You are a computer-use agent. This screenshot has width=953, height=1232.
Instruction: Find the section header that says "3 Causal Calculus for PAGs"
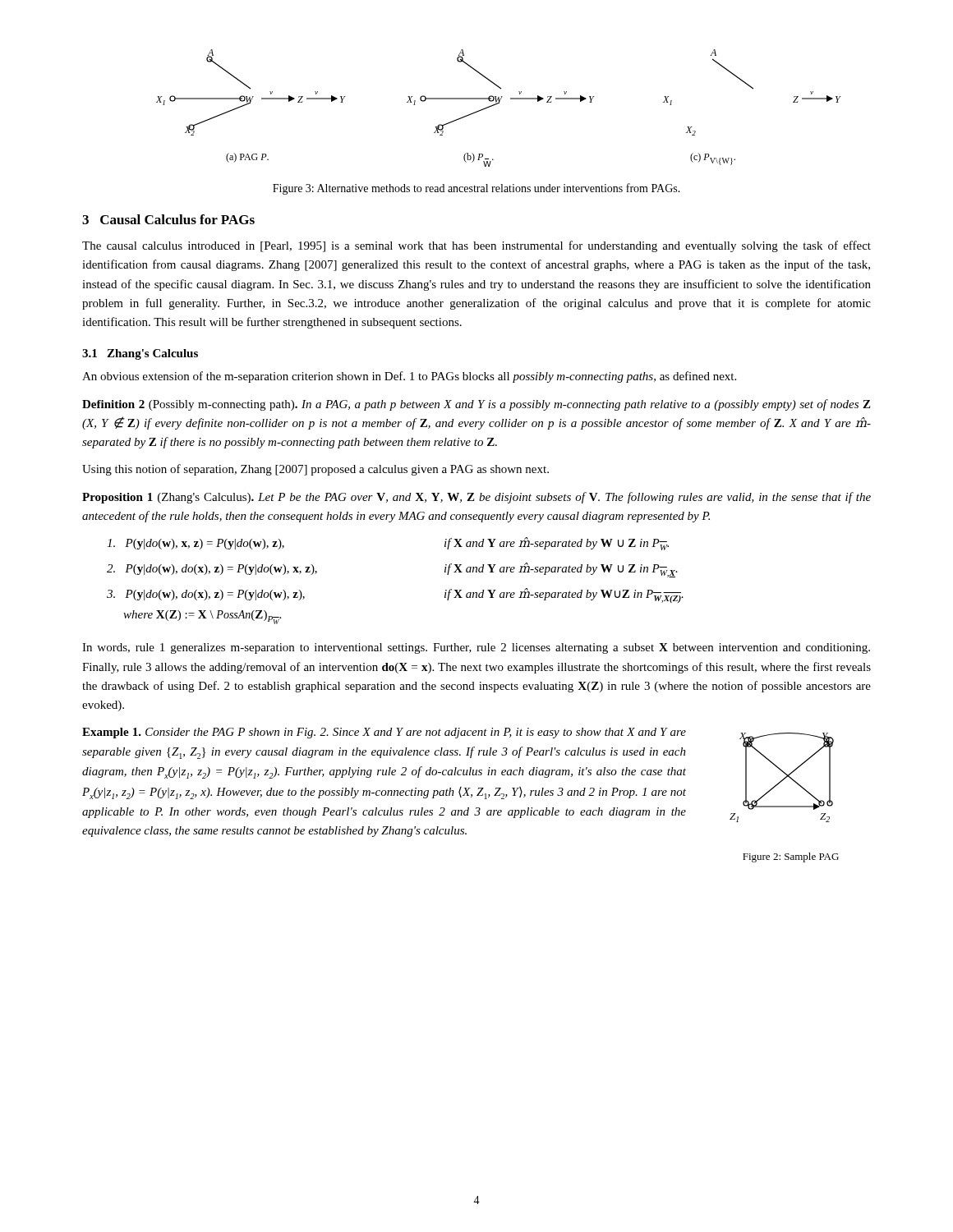coord(168,220)
